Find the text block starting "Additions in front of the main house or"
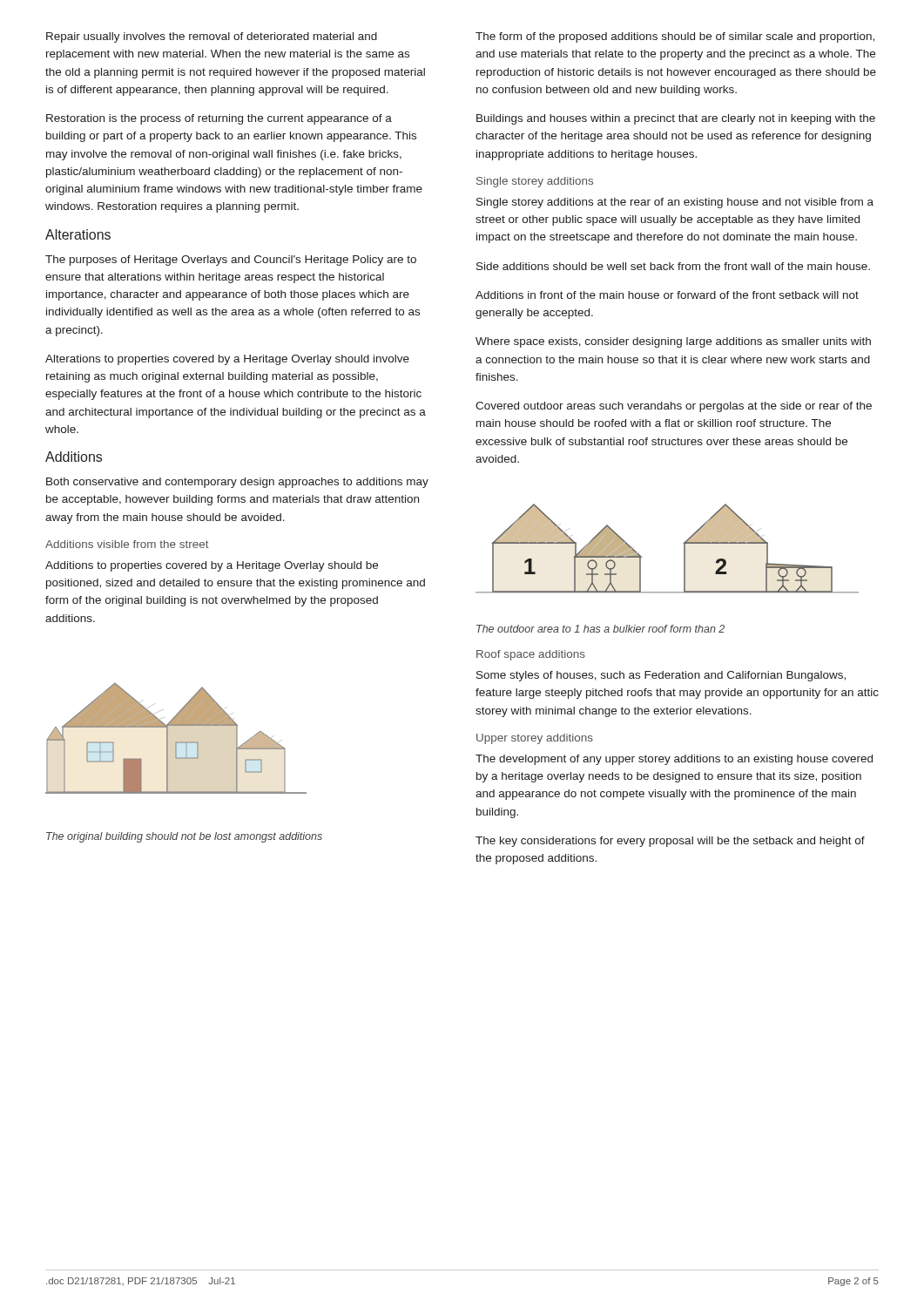The width and height of the screenshot is (924, 1307). pos(667,304)
